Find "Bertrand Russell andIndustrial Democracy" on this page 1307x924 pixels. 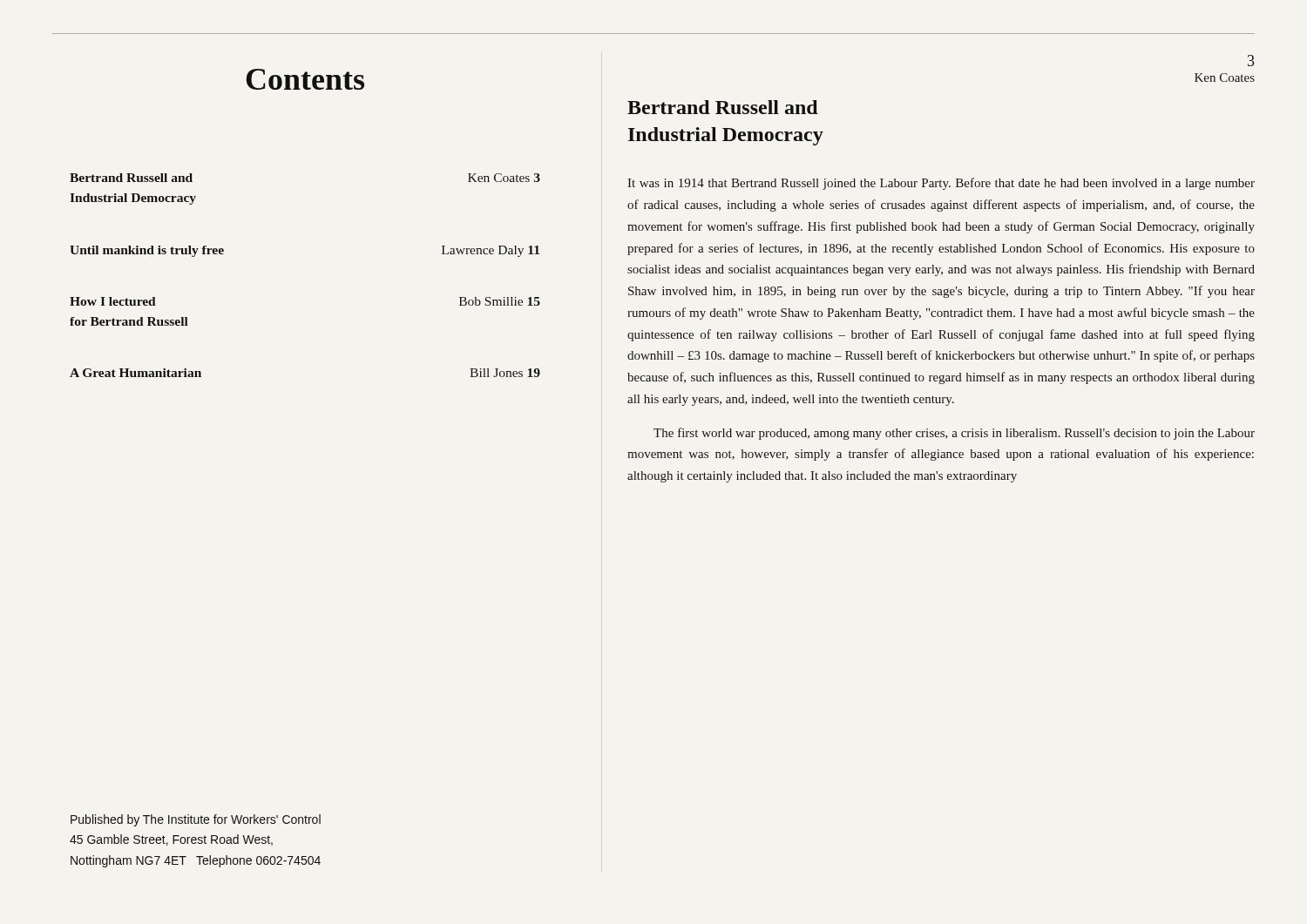pyautogui.click(x=725, y=121)
